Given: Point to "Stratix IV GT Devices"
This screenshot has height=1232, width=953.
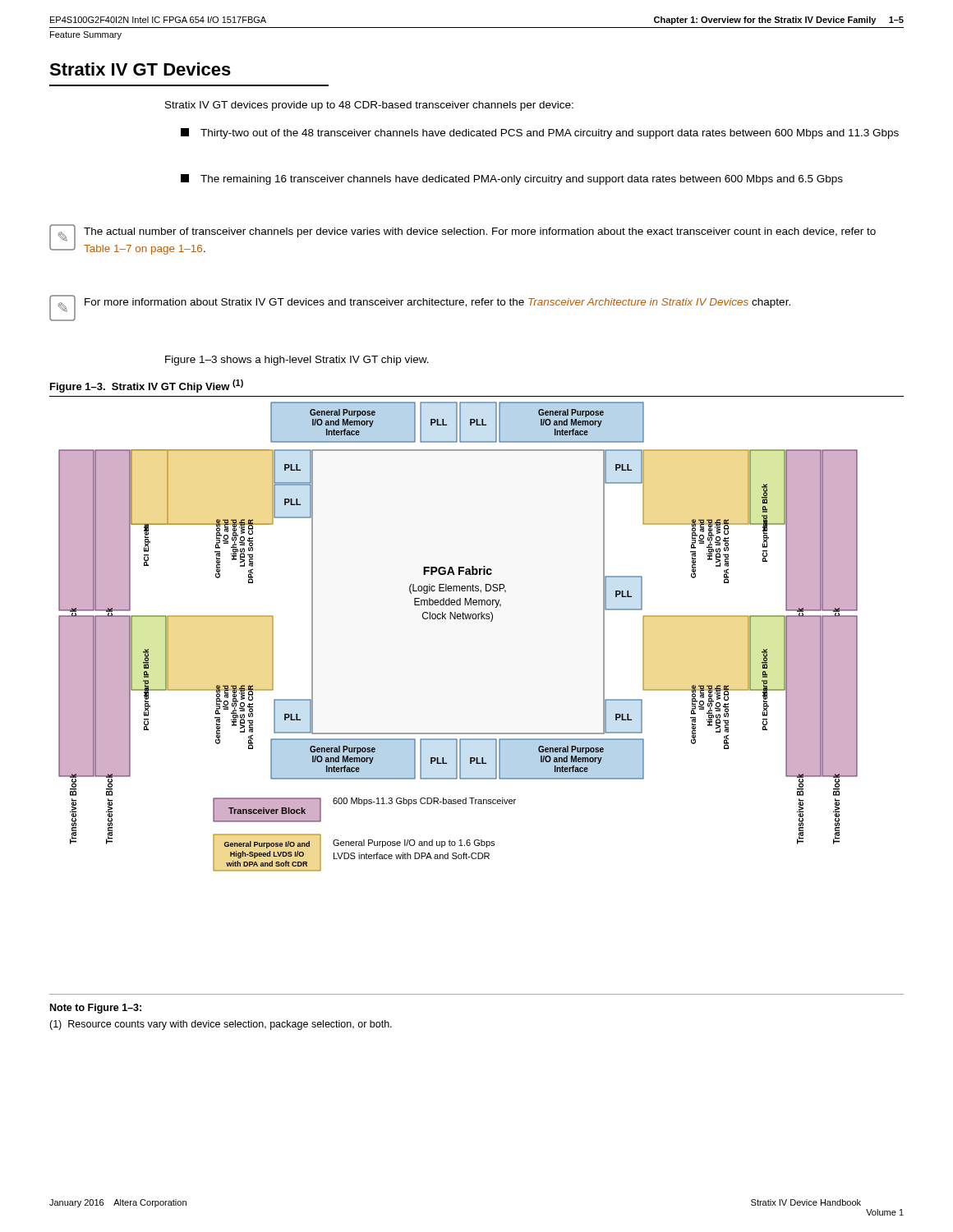Looking at the screenshot, I should coord(140,69).
